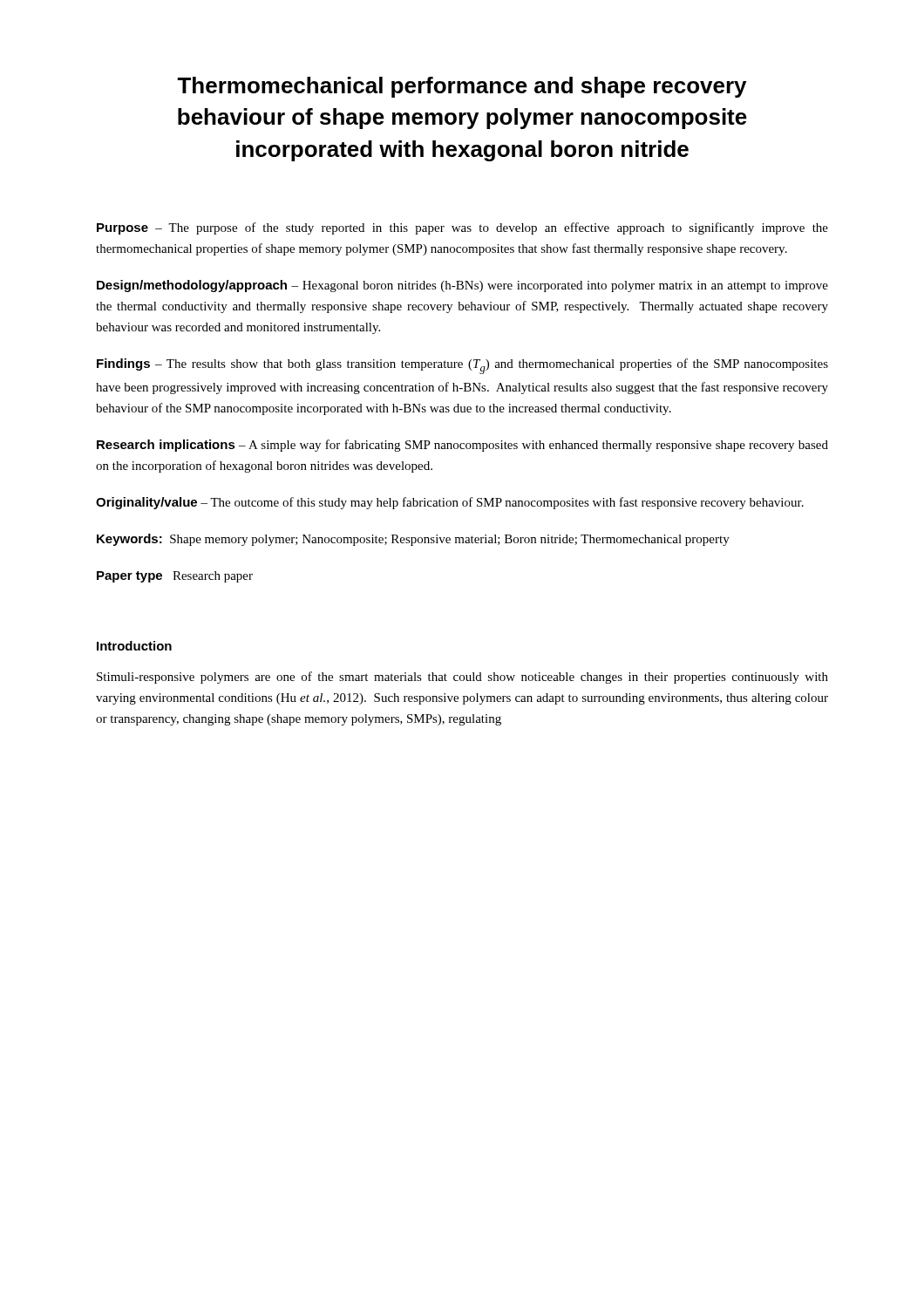
Task: Find the text block with the text "Stimuli-responsive polymers are one"
Action: pyautogui.click(x=462, y=698)
